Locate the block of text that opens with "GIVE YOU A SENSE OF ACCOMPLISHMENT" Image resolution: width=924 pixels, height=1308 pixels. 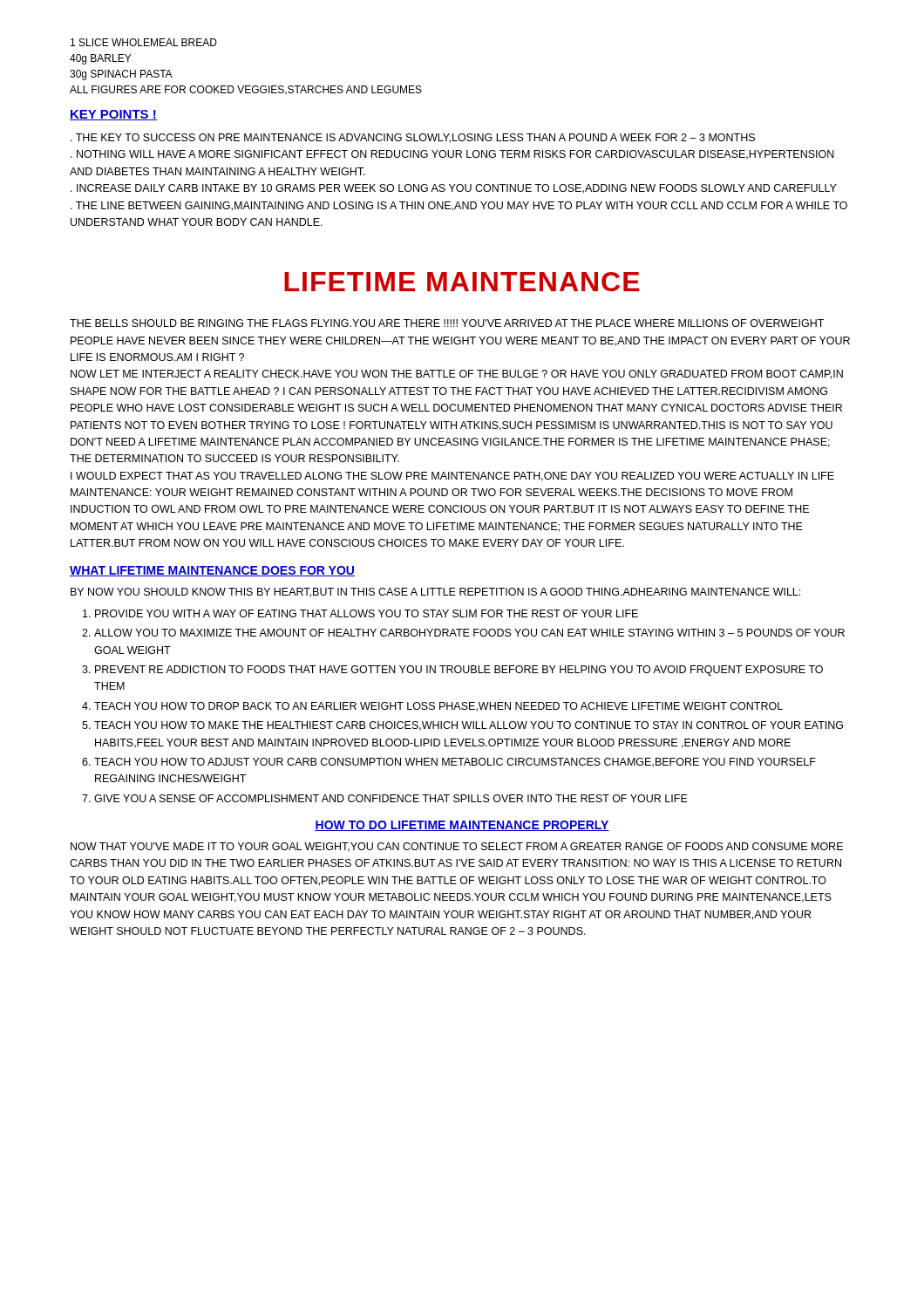[x=391, y=798]
